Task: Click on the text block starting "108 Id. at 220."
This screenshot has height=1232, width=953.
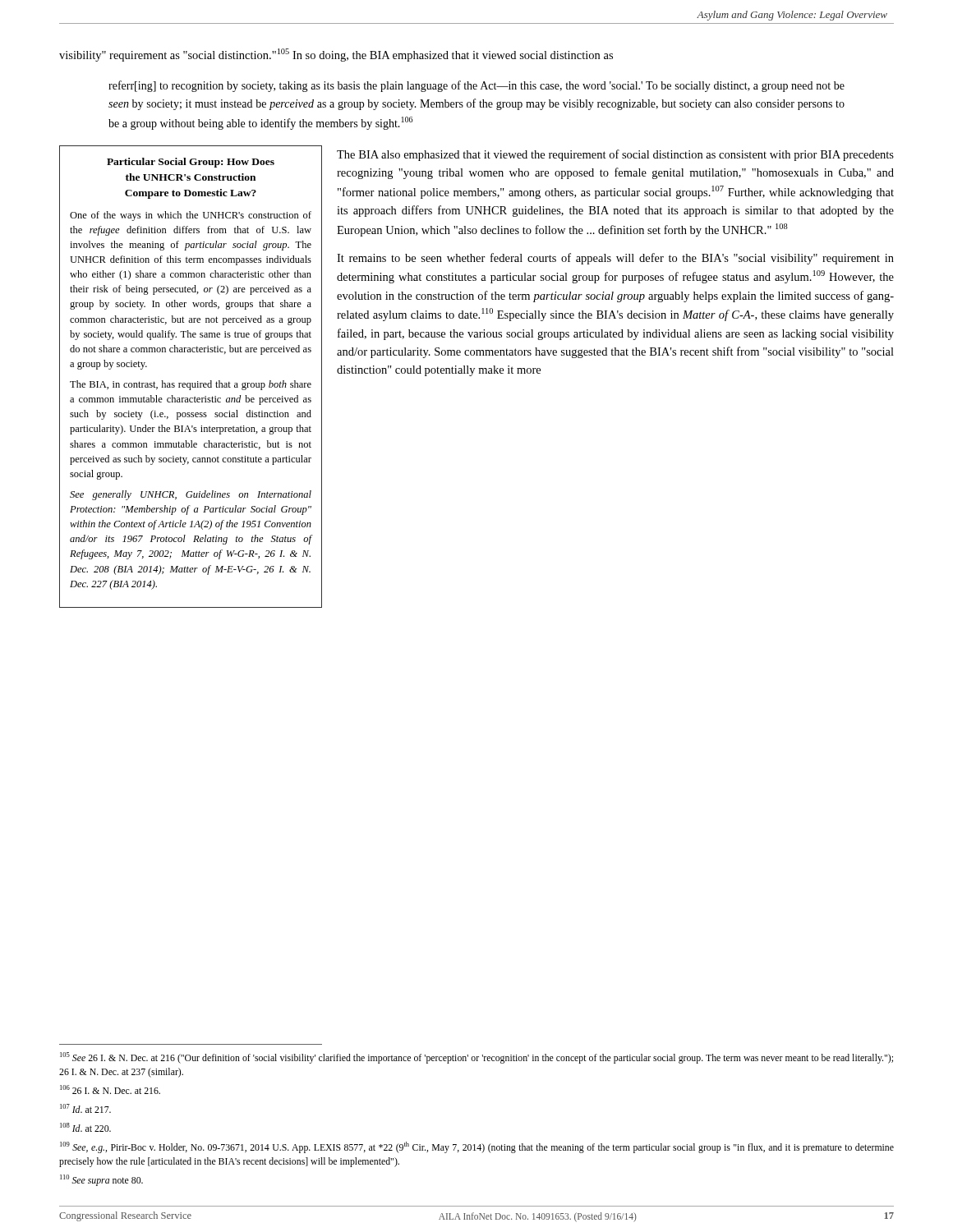Action: coord(85,1128)
